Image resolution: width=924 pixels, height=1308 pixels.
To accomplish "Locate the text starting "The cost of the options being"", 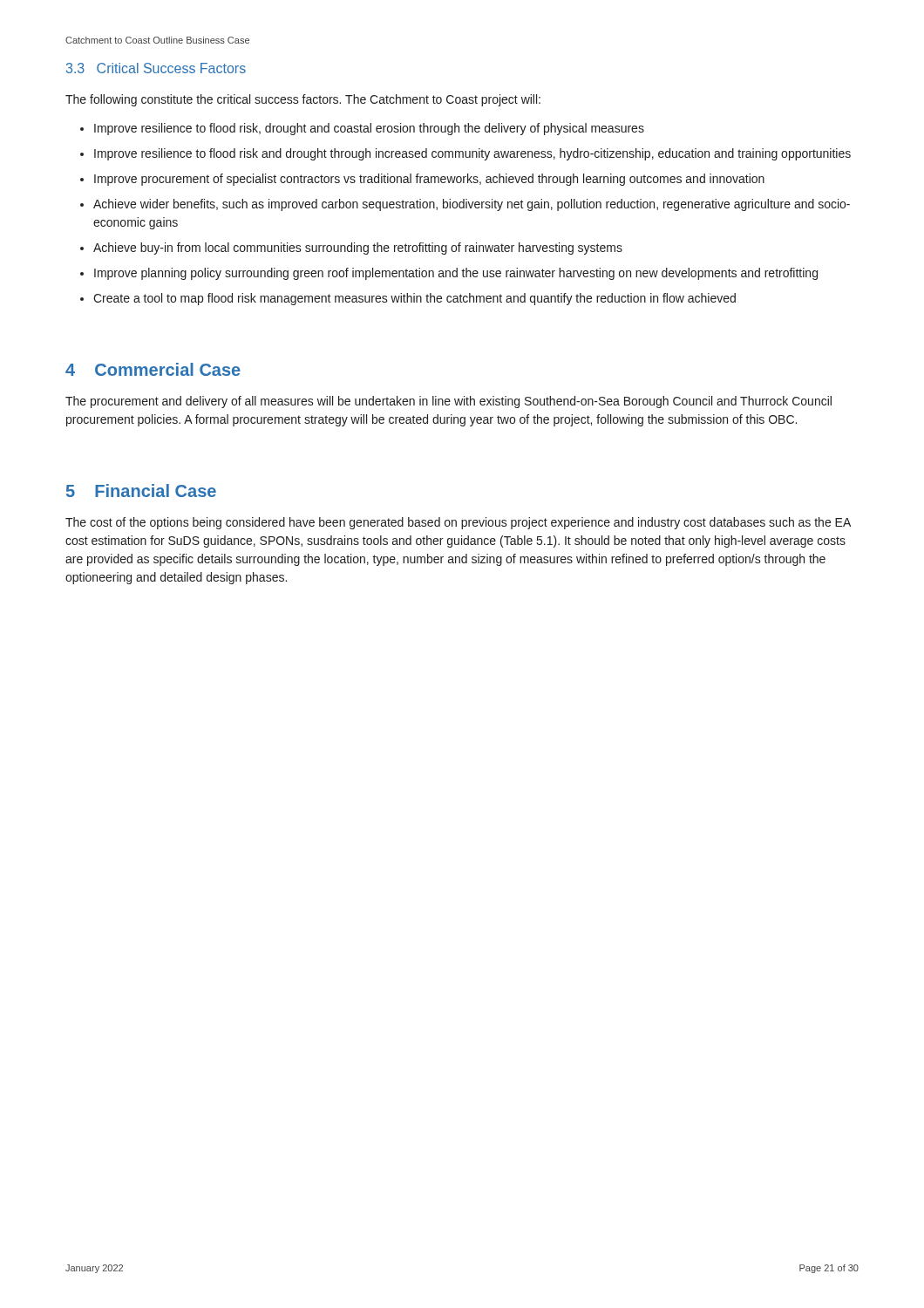I will [x=458, y=550].
